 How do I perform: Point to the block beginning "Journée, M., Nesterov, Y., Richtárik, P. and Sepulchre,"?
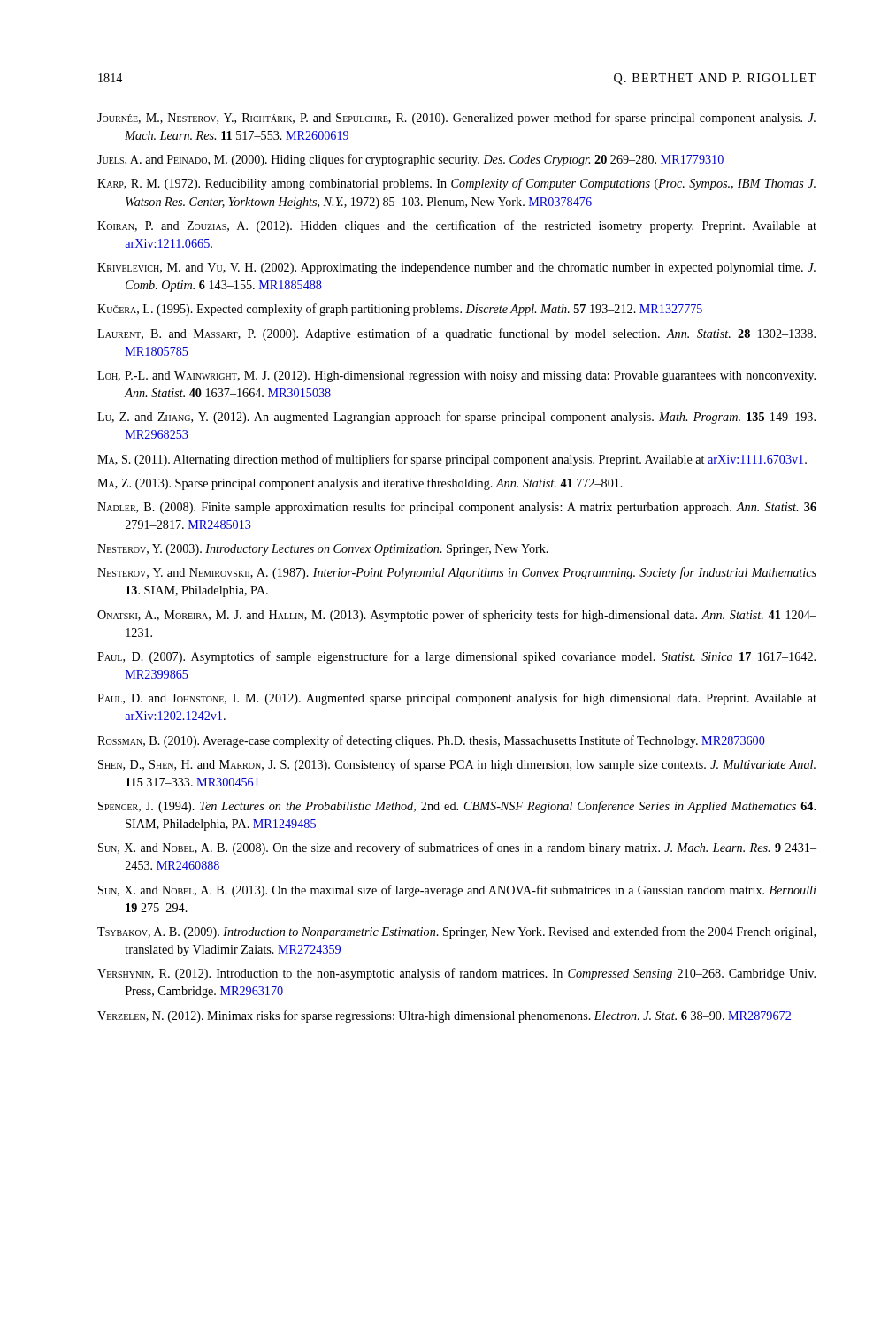coord(457,127)
